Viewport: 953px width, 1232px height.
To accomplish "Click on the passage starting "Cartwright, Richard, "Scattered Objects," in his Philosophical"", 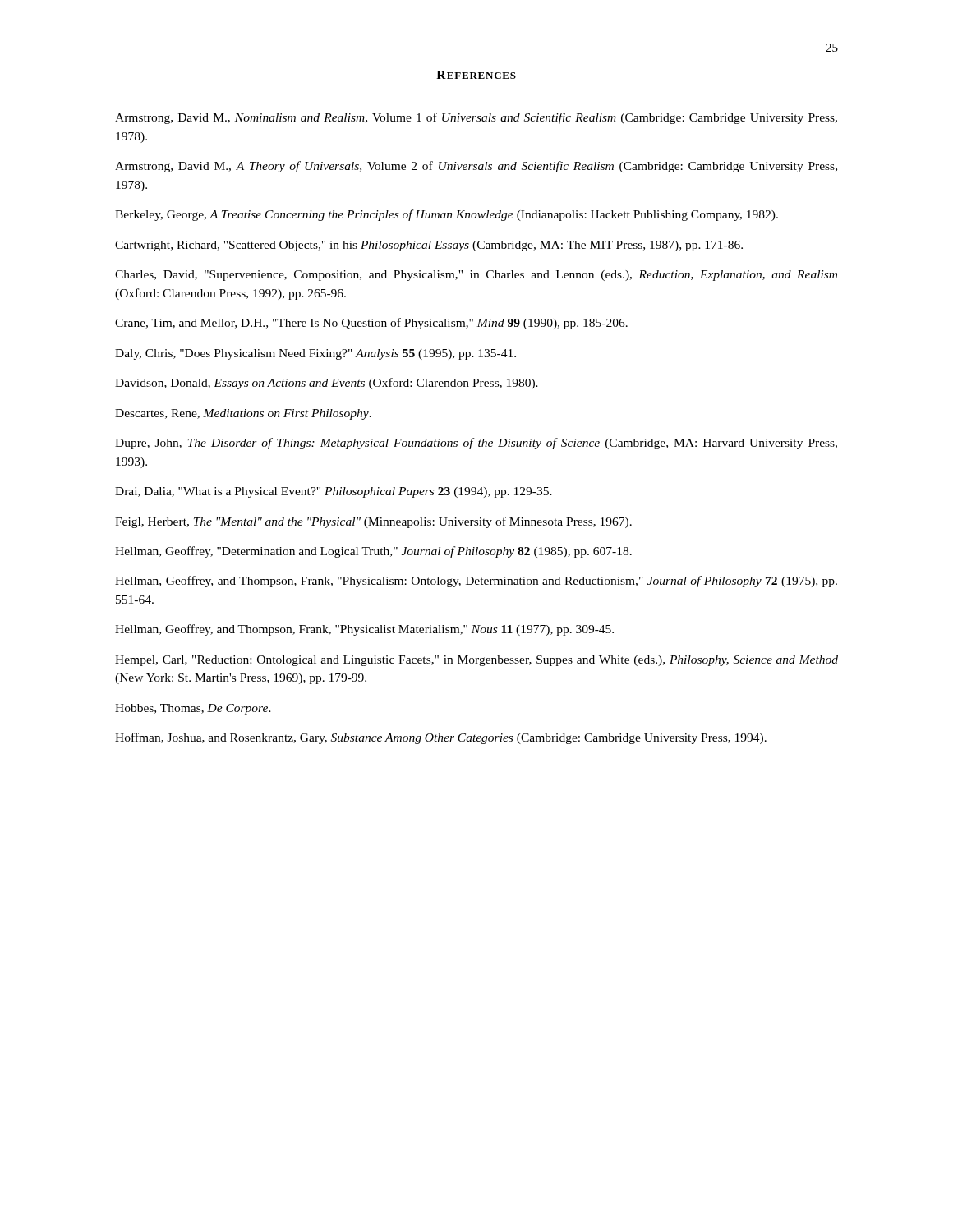I will pos(429,244).
